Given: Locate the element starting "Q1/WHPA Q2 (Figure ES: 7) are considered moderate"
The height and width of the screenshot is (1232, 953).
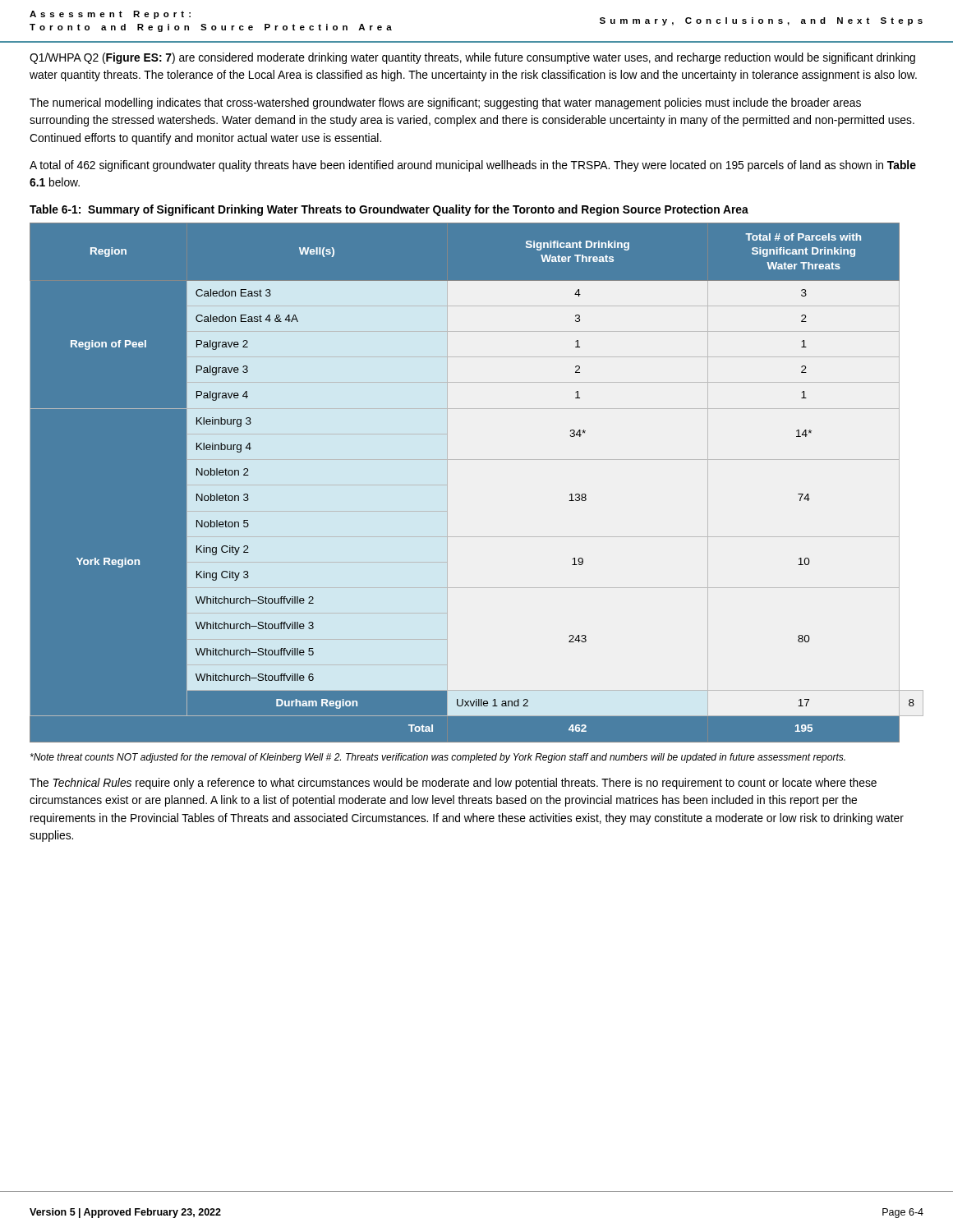Looking at the screenshot, I should (474, 67).
